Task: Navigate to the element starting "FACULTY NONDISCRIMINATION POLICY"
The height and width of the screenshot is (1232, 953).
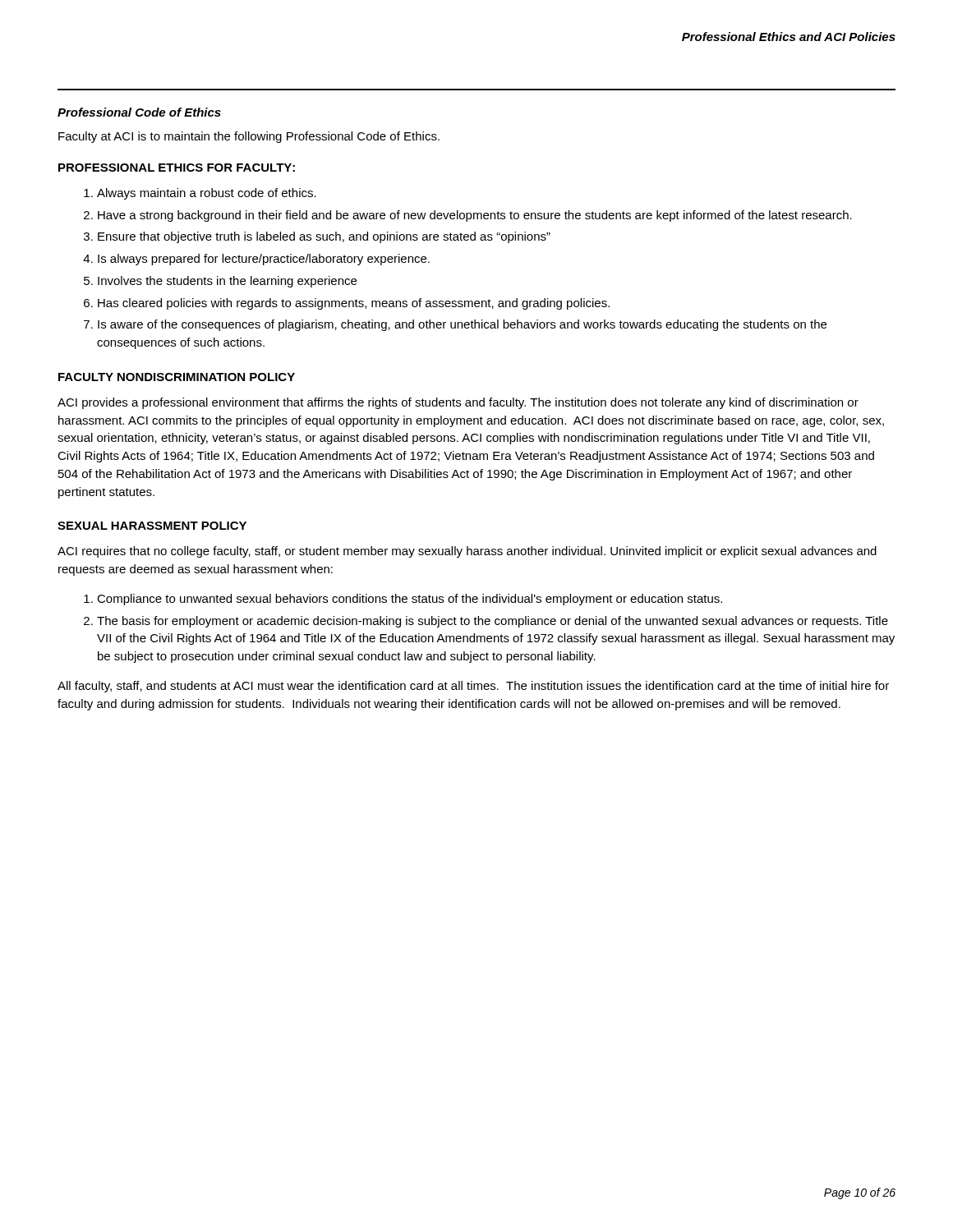Action: [176, 376]
